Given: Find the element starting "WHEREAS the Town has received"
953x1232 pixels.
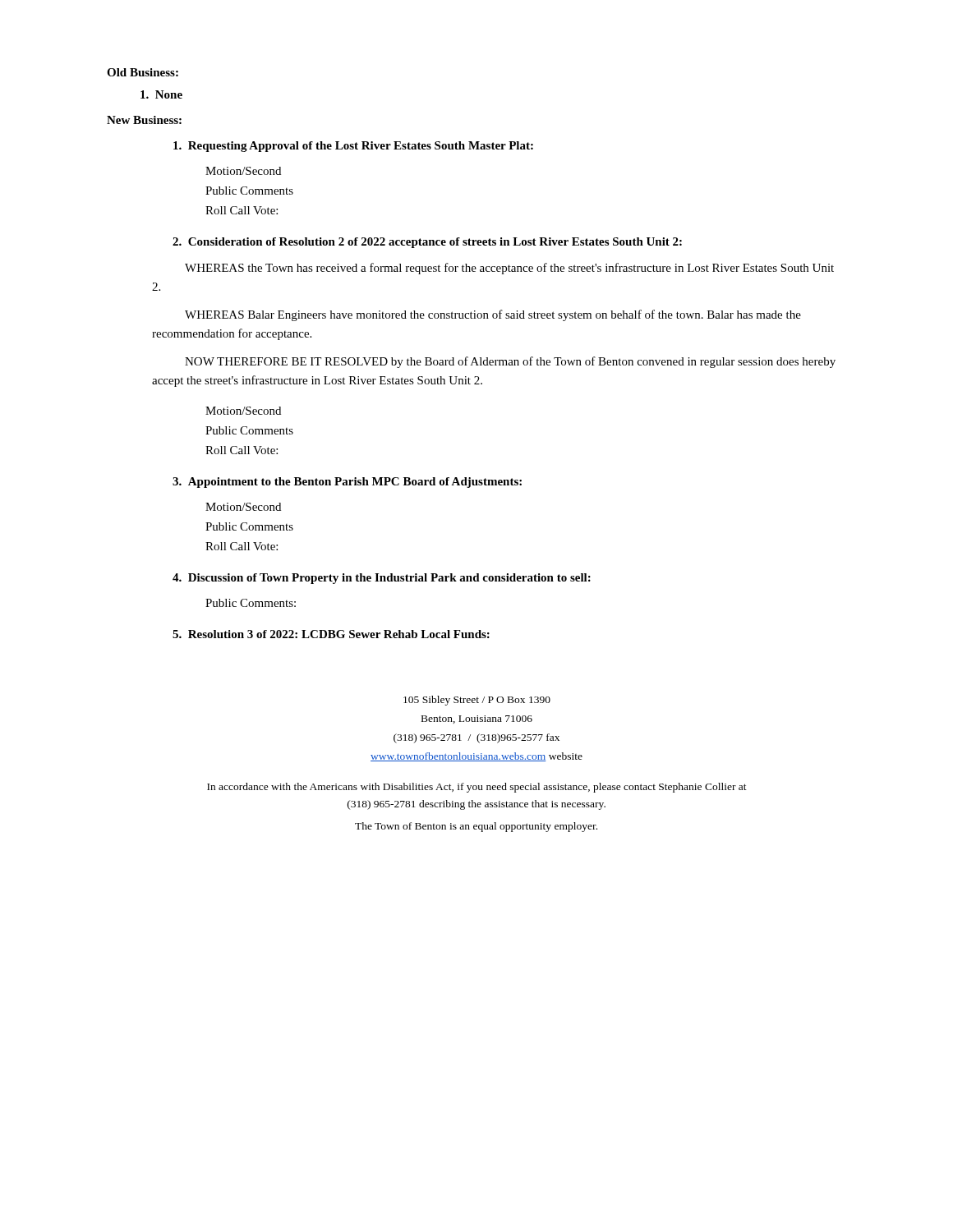Looking at the screenshot, I should (x=493, y=277).
